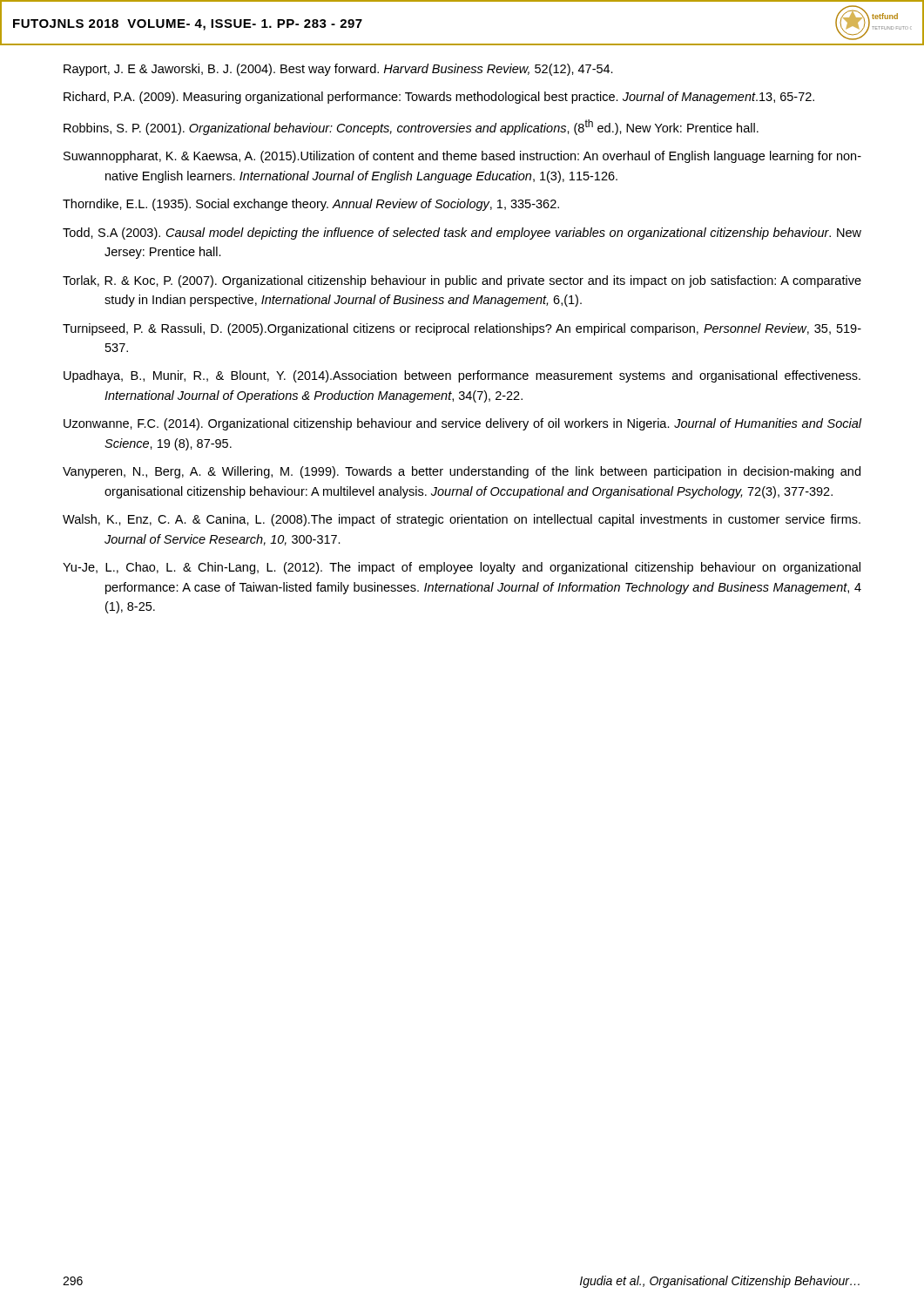Select the block starting "Yu-Je, L., Chao, L. & Chin-Lang, L."
Screen dimensions: 1307x924
click(462, 587)
